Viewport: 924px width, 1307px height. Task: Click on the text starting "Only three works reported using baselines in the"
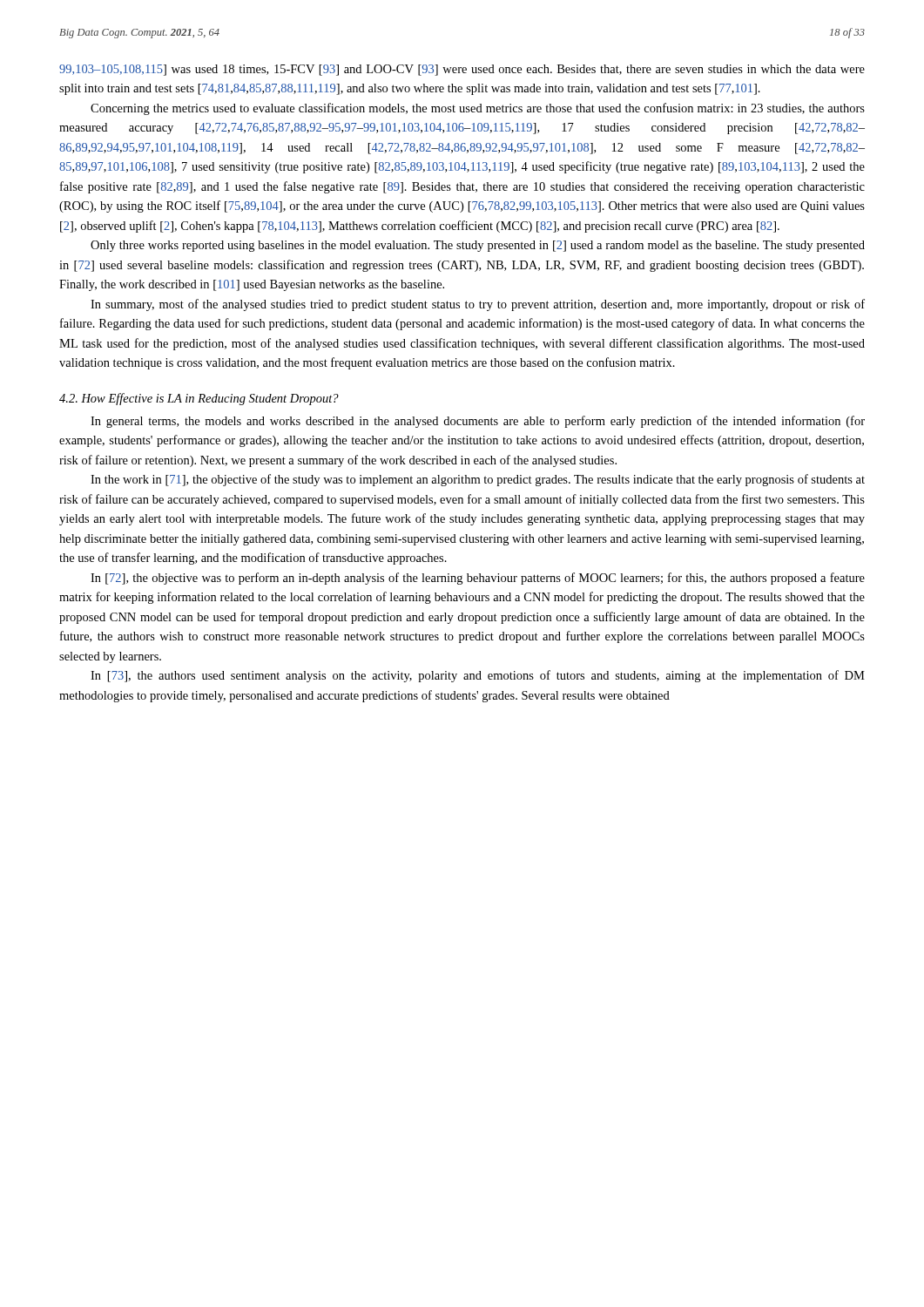pyautogui.click(x=462, y=265)
